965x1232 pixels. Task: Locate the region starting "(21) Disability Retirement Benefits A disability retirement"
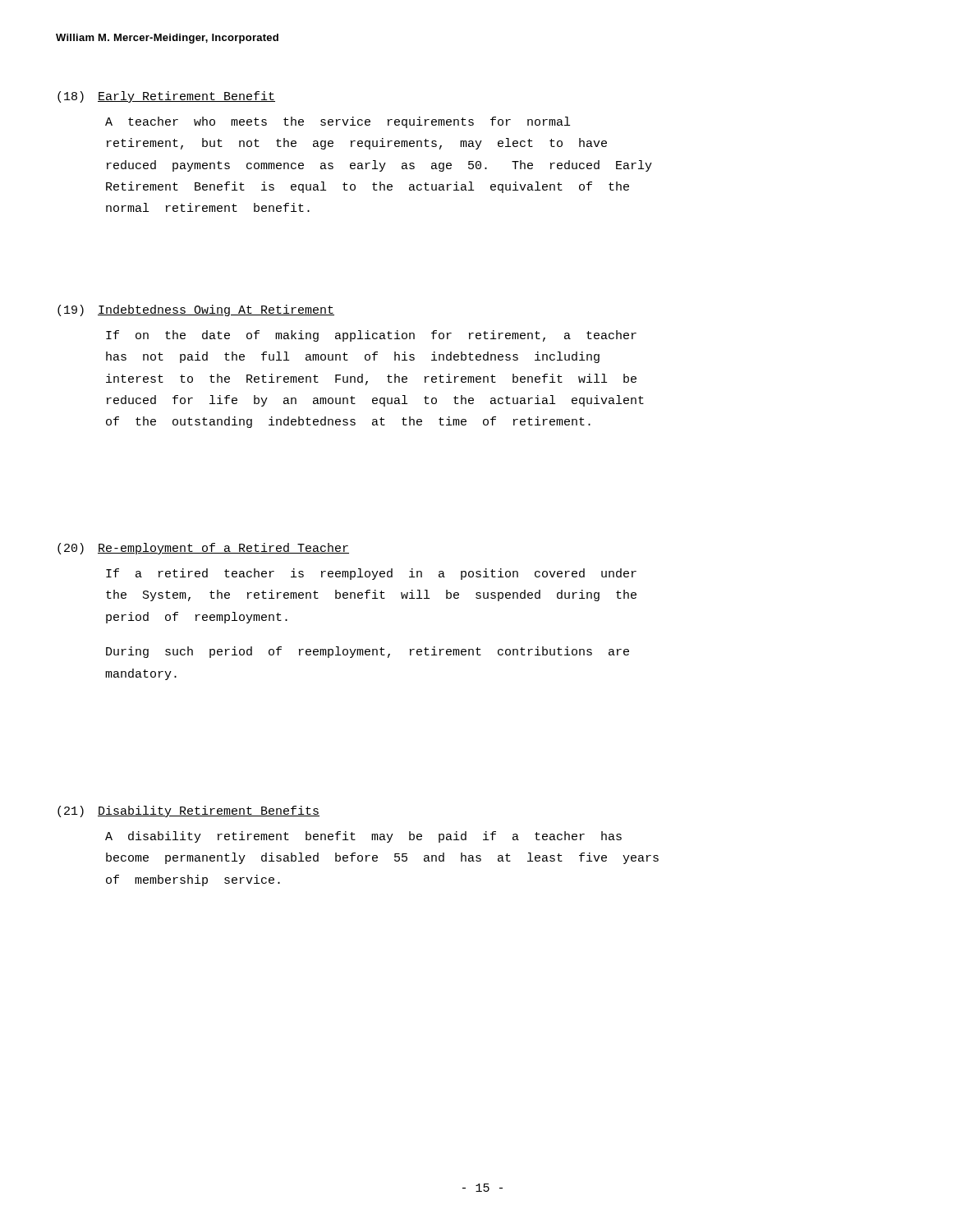(461, 848)
